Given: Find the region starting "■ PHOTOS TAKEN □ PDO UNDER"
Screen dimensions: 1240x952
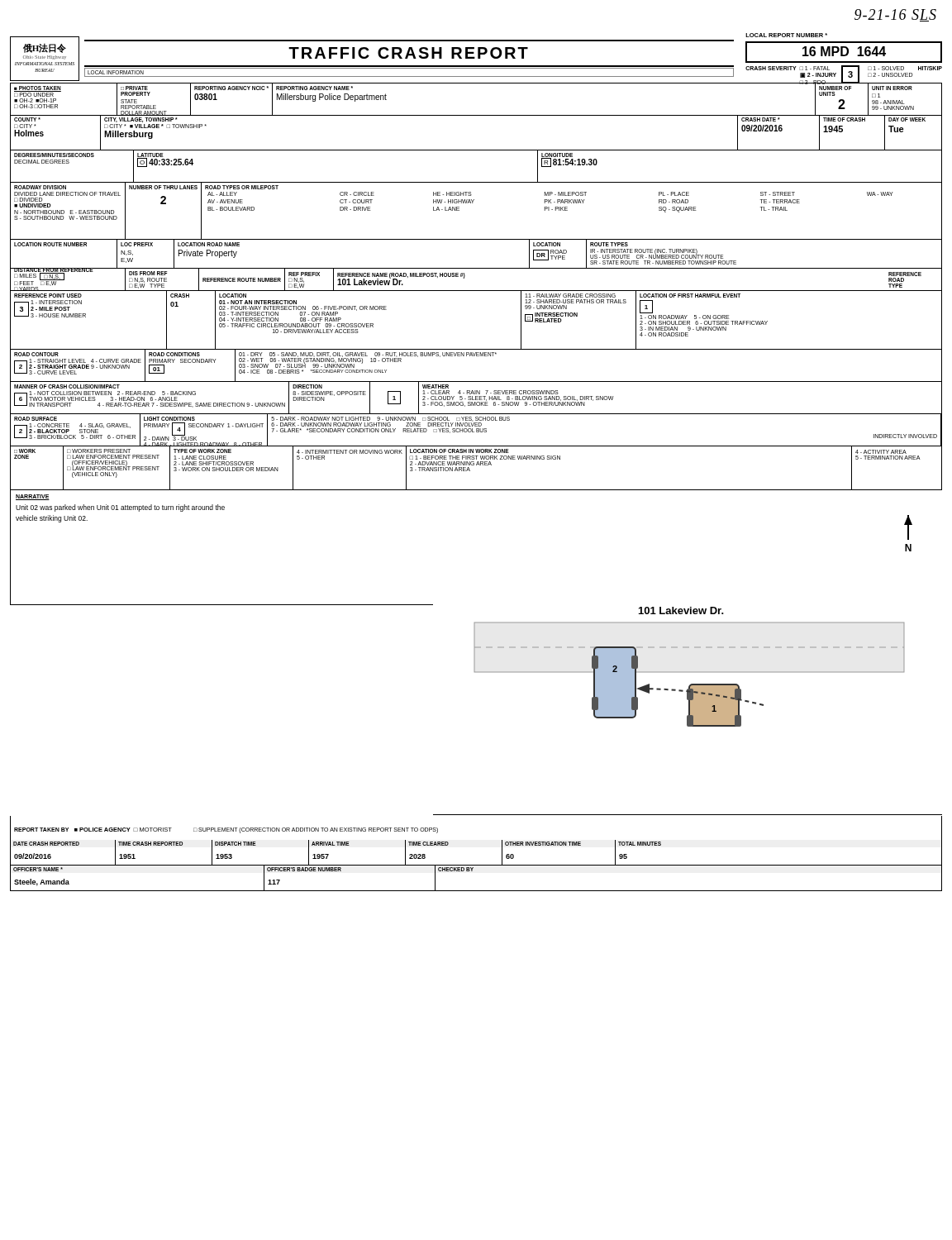Looking at the screenshot, I should coord(476,100).
